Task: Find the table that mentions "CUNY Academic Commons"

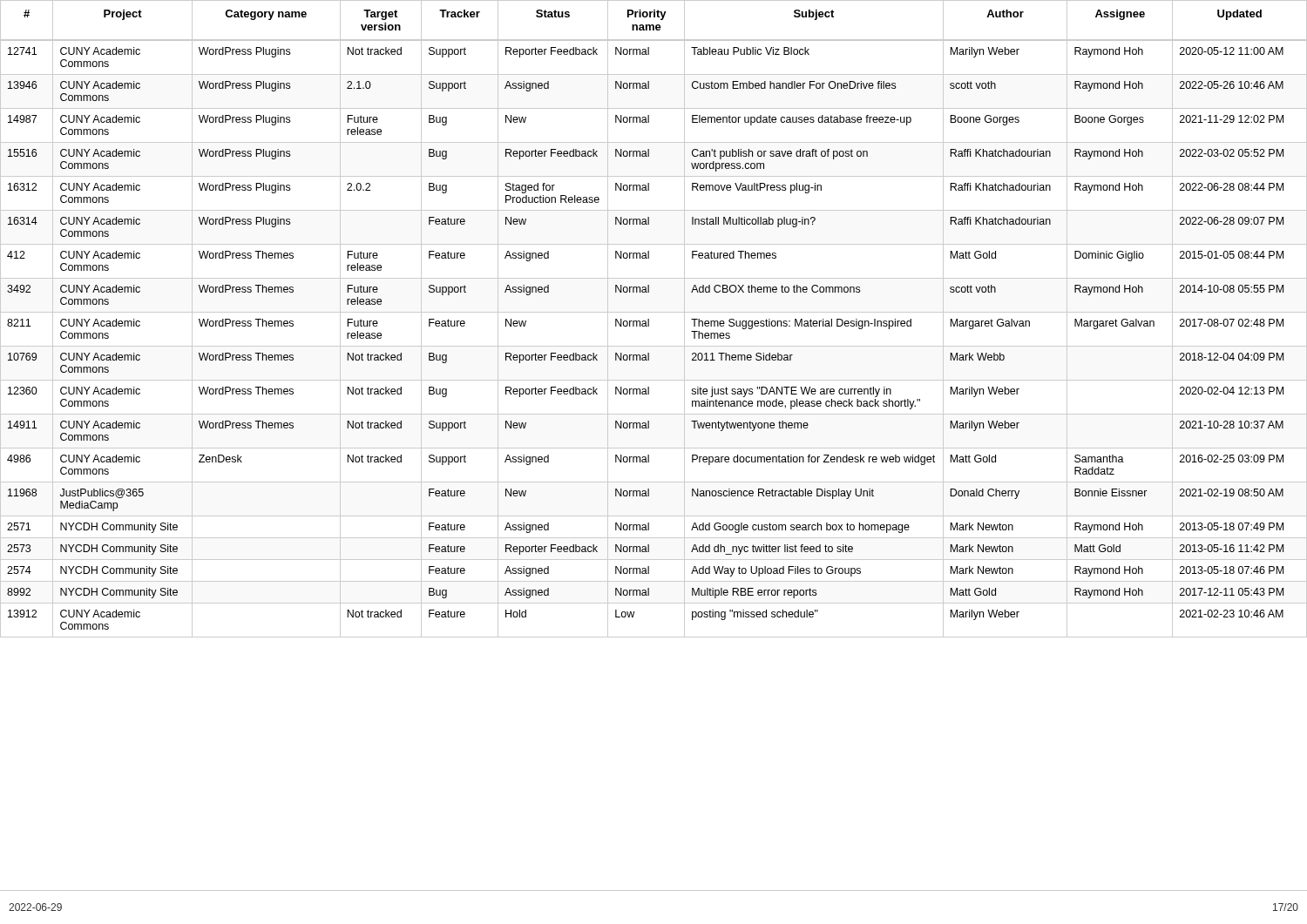Action: click(654, 445)
